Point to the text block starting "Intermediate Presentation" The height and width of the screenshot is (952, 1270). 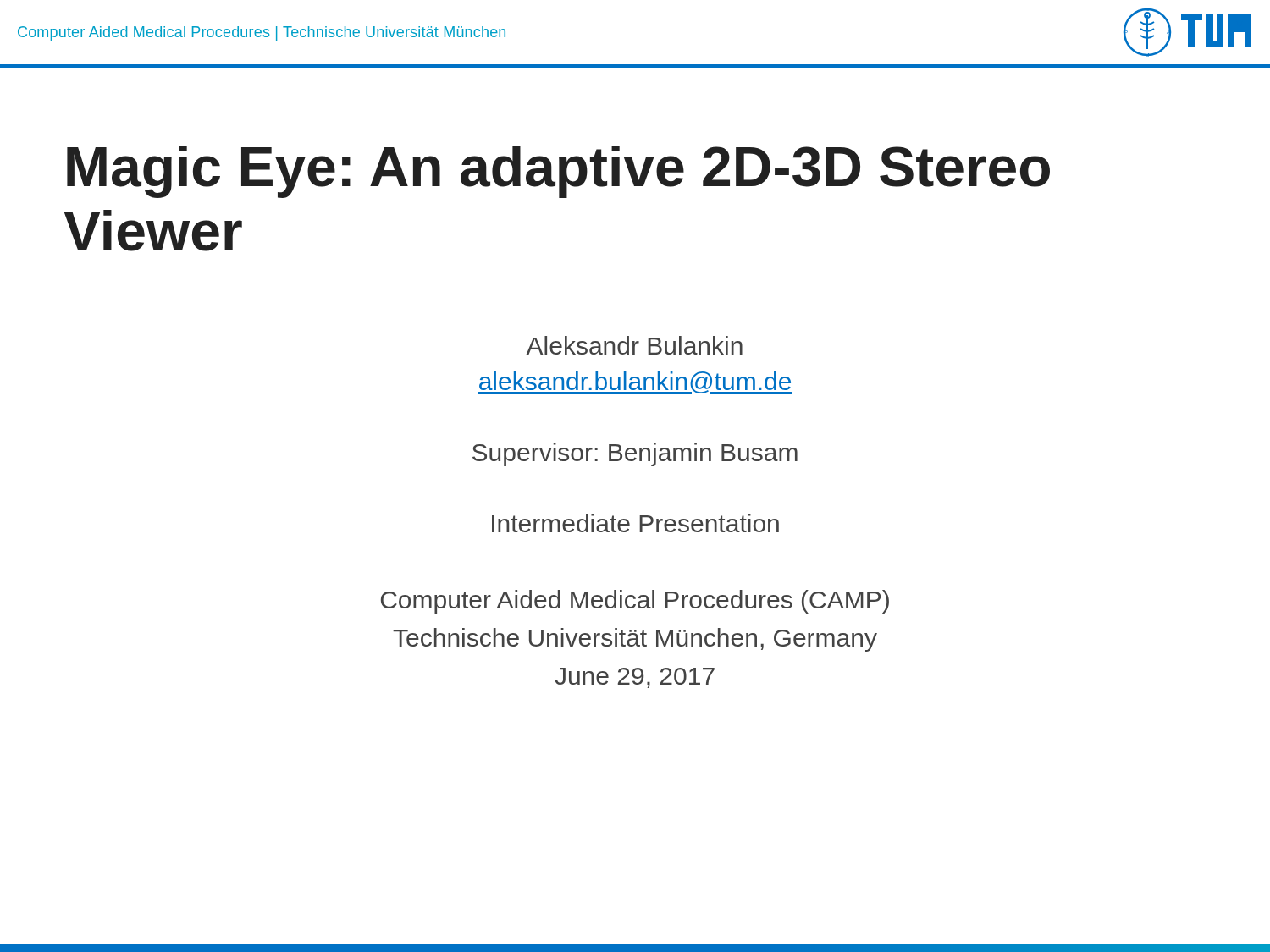635,523
